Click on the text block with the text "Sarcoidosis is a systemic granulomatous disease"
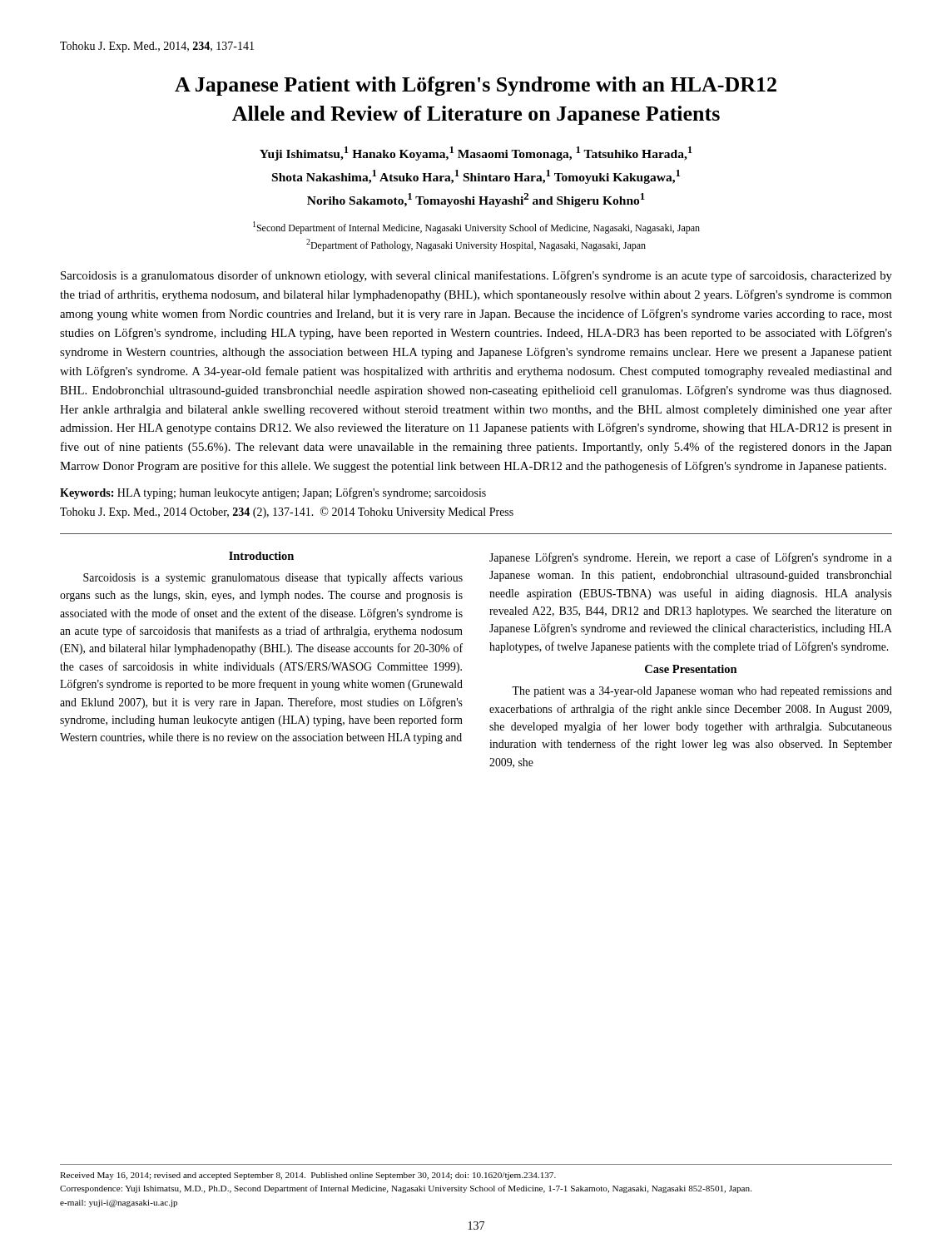Image resolution: width=952 pixels, height=1248 pixels. point(261,658)
